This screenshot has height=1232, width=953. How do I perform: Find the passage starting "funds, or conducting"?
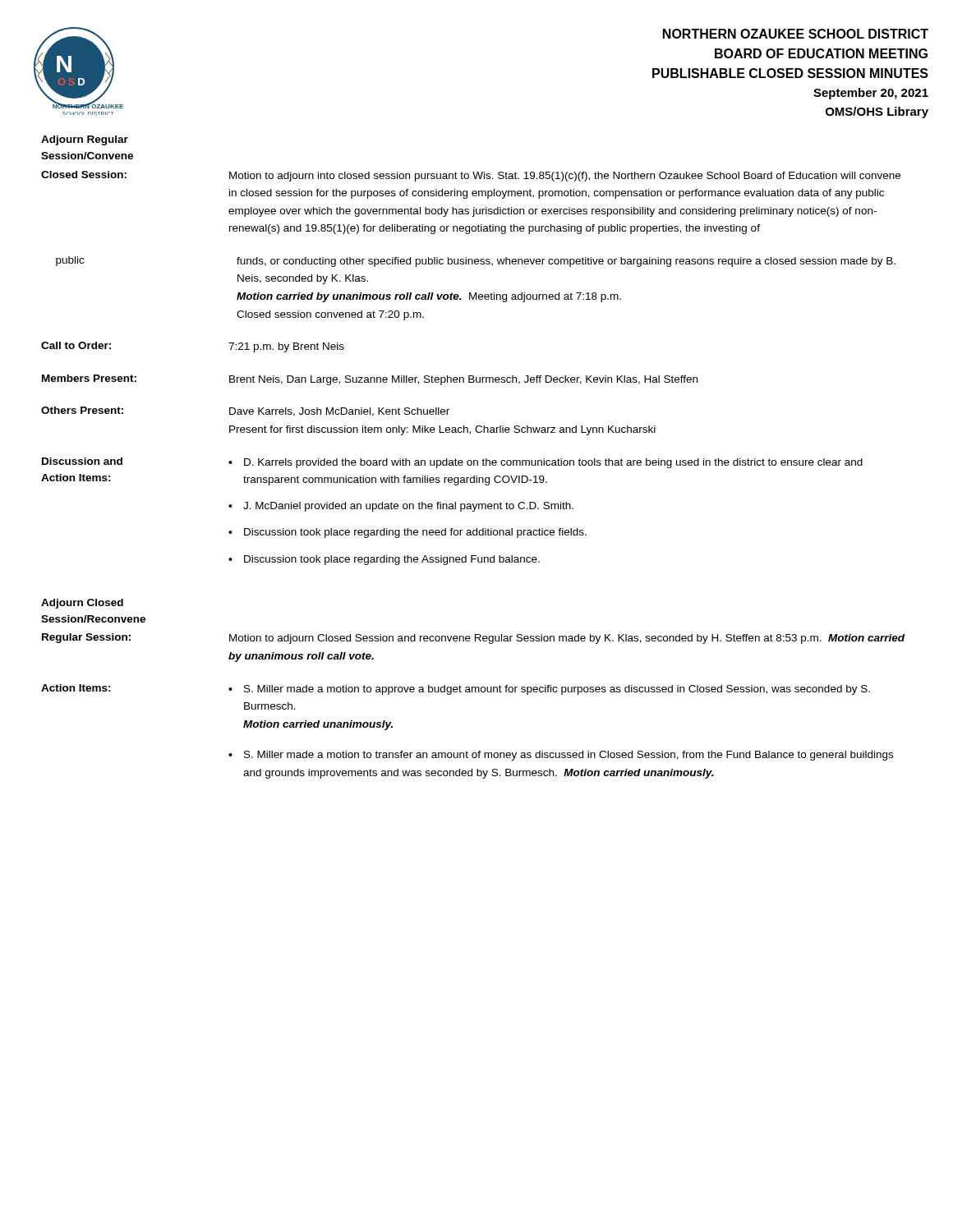[566, 287]
